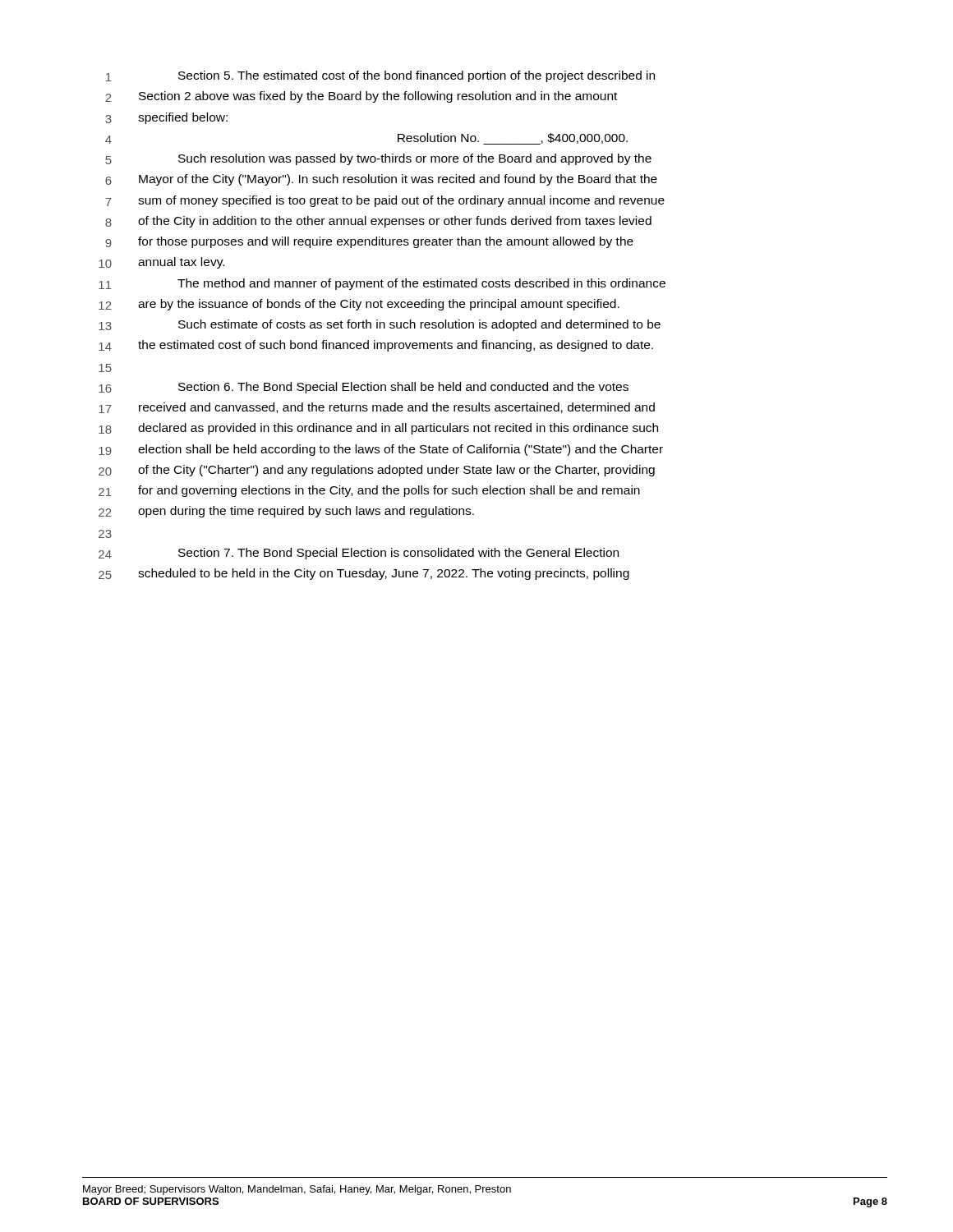Viewport: 953px width, 1232px height.
Task: Locate the element starting "22 open during"
Action: [485, 512]
